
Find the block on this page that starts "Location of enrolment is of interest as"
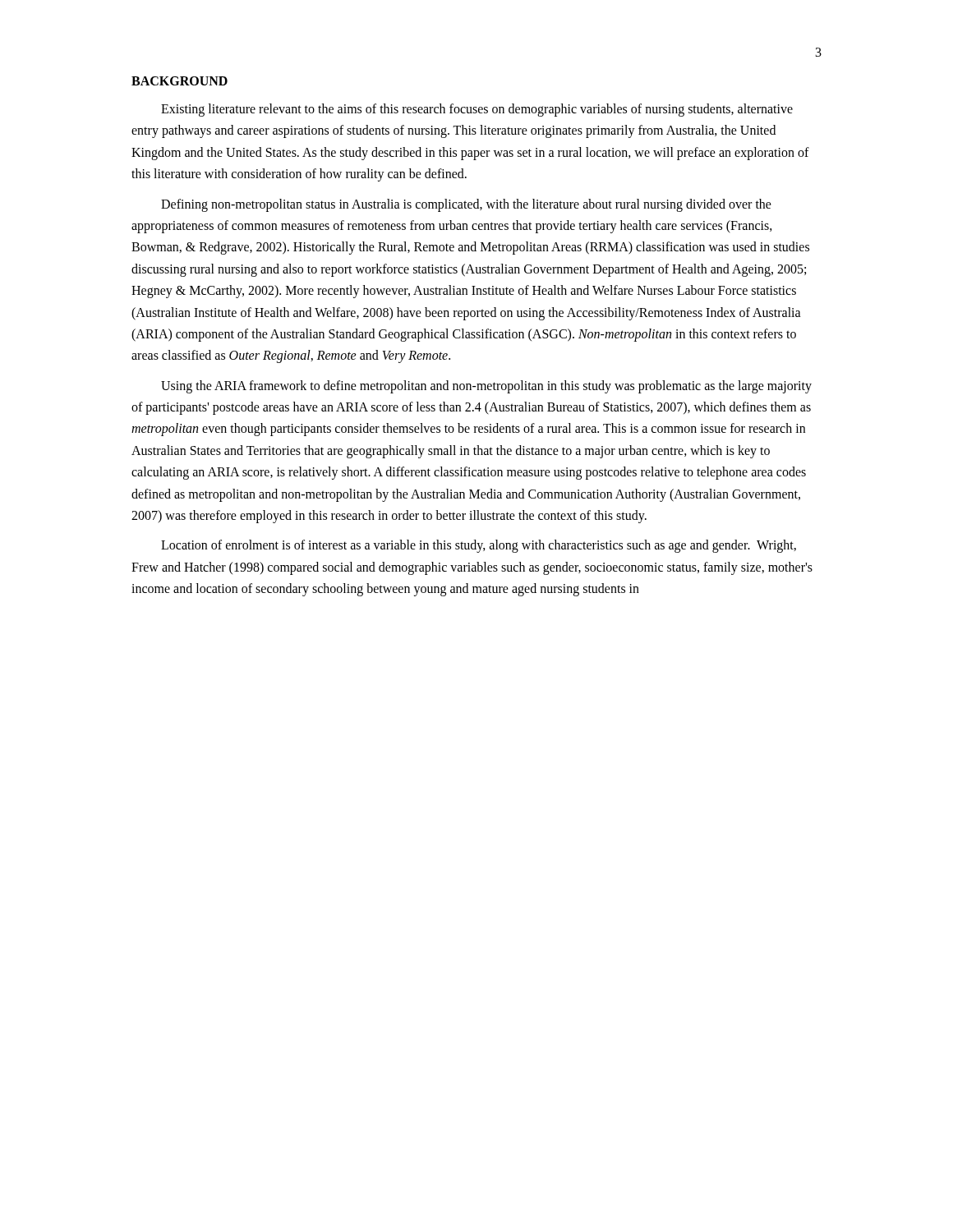coord(472,567)
